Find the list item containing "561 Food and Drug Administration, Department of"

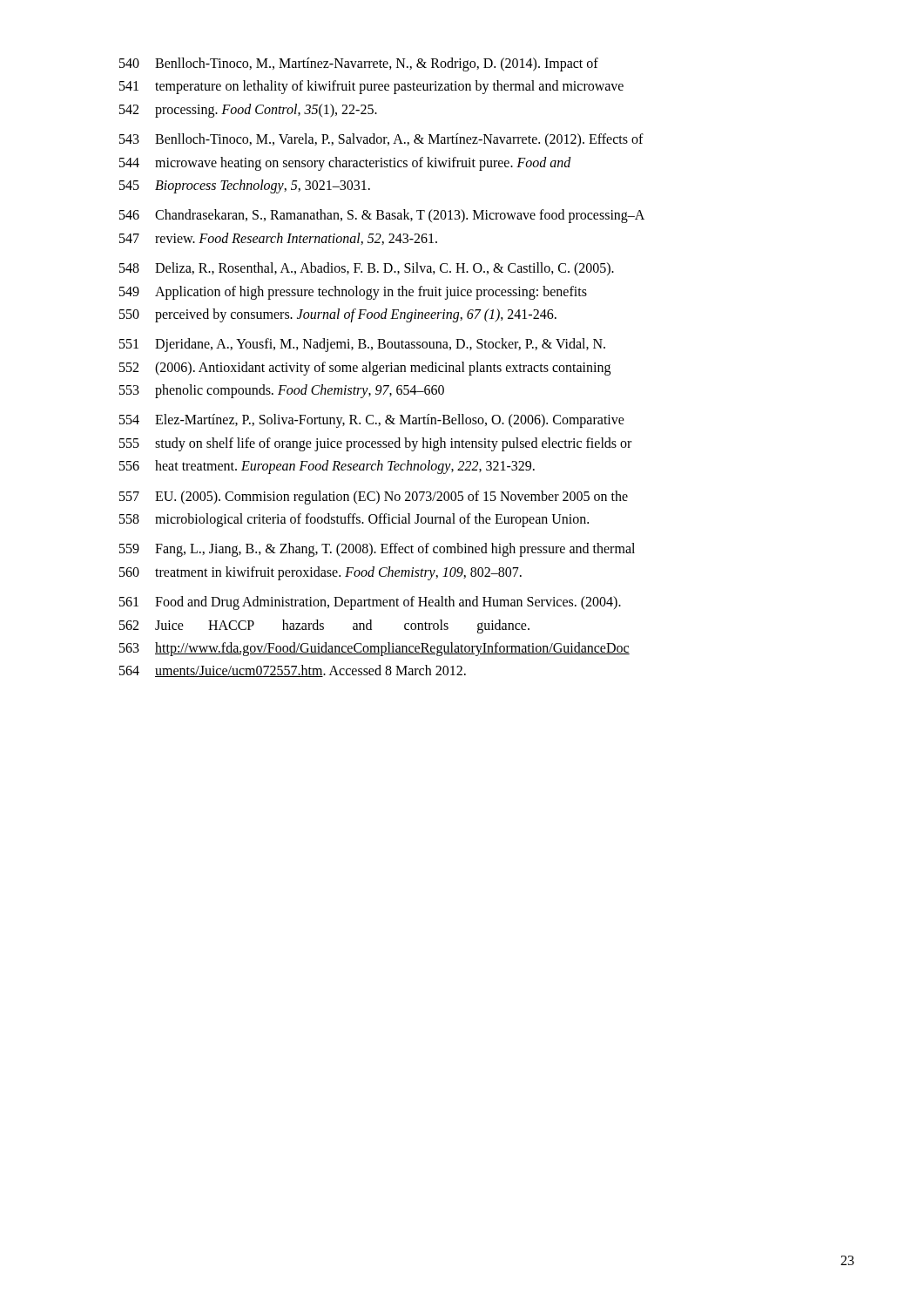click(470, 637)
